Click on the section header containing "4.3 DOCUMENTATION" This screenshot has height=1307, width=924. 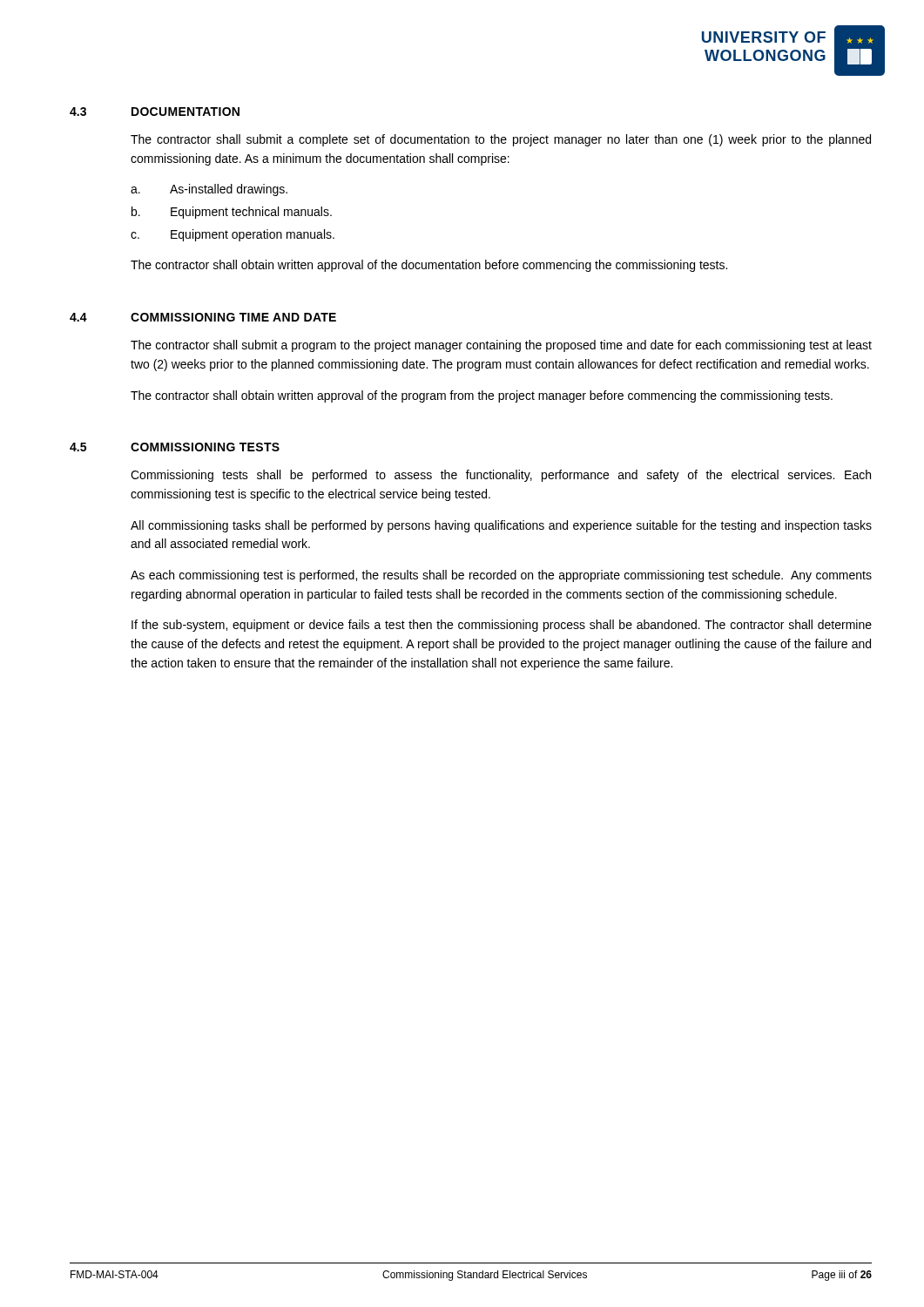click(155, 112)
